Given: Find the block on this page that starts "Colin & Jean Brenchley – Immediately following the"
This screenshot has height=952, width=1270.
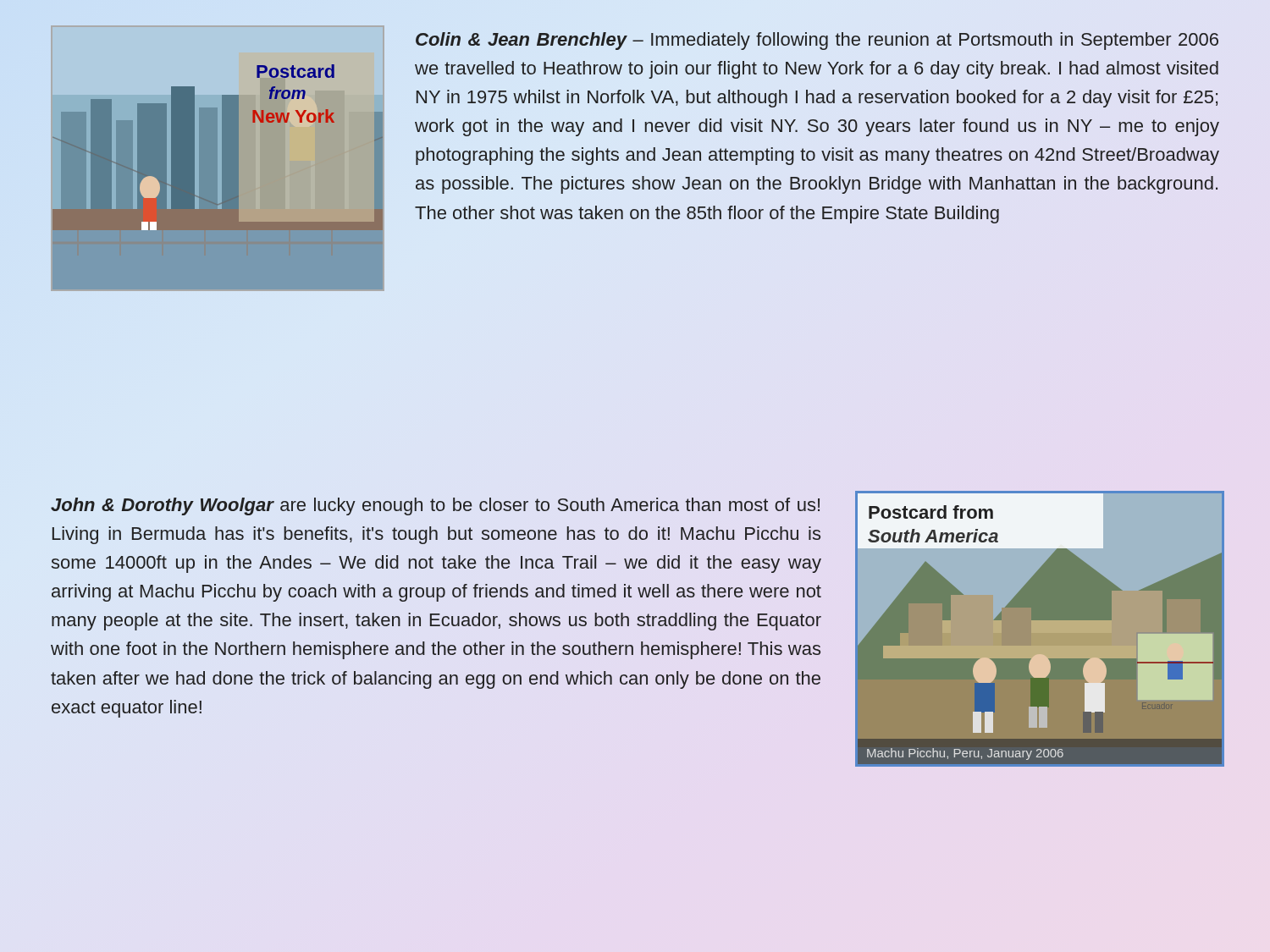Looking at the screenshot, I should tap(817, 126).
